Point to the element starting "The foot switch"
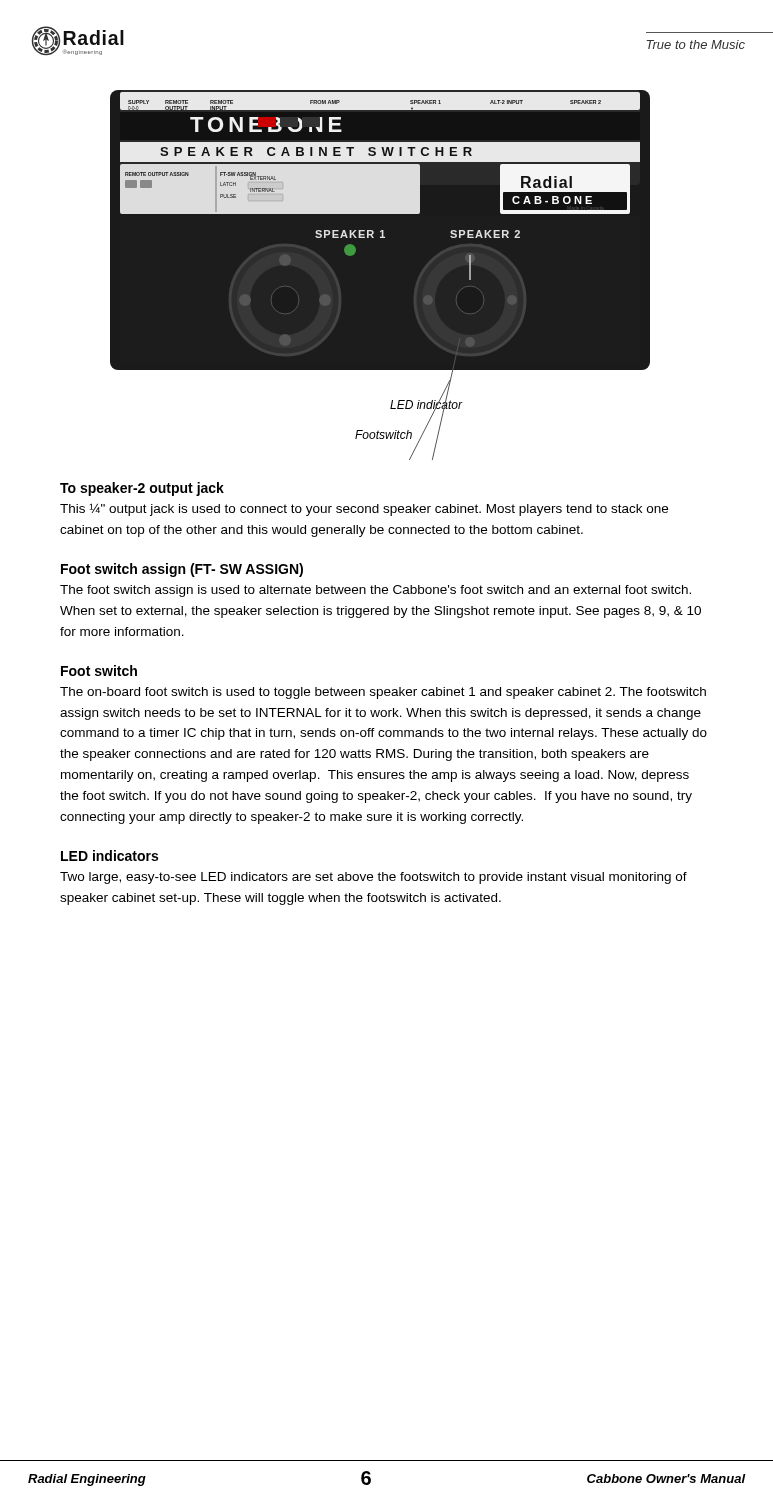Viewport: 773px width, 1500px height. click(381, 610)
